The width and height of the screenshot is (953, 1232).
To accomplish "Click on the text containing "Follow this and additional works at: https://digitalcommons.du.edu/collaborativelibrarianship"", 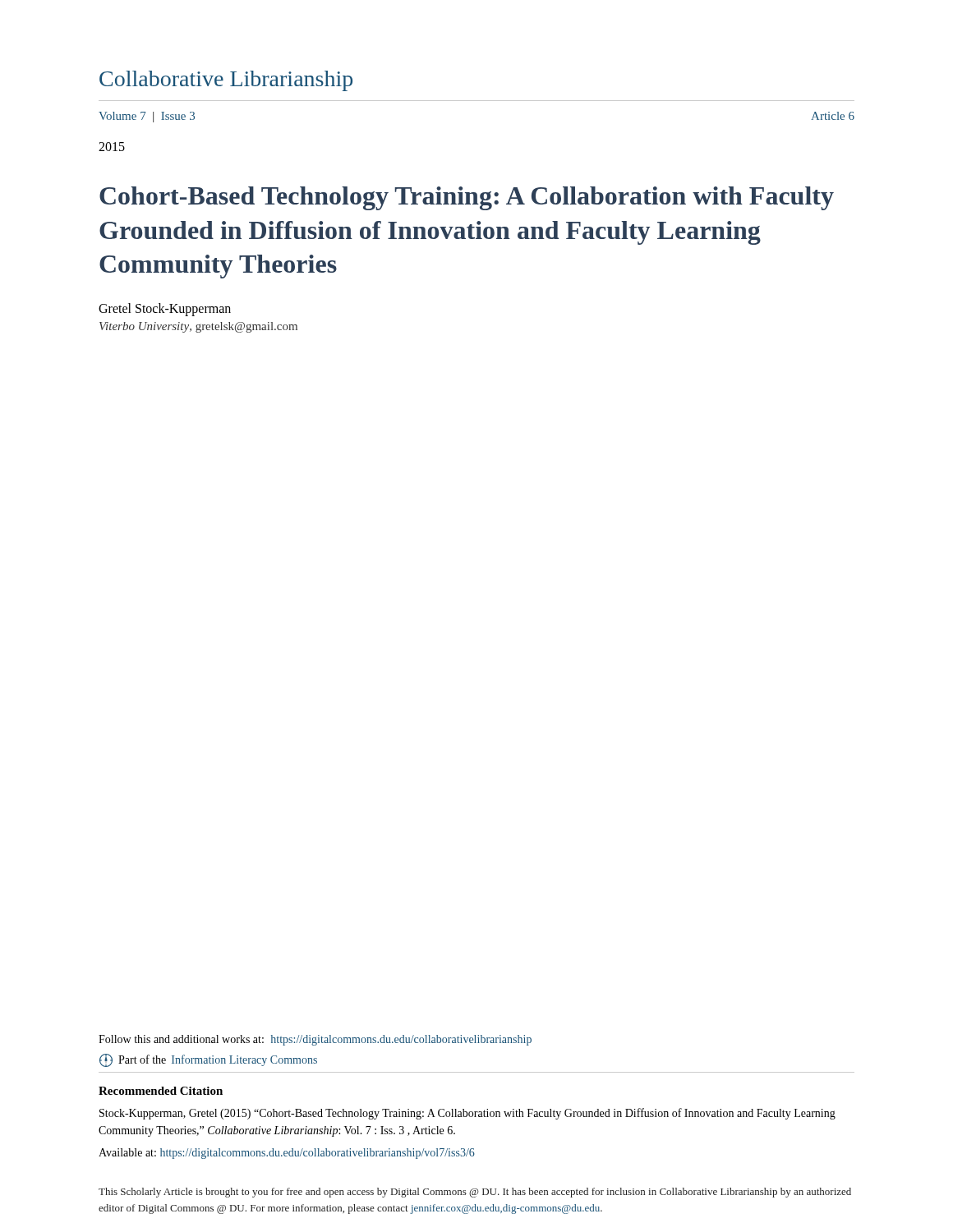I will (315, 1040).
